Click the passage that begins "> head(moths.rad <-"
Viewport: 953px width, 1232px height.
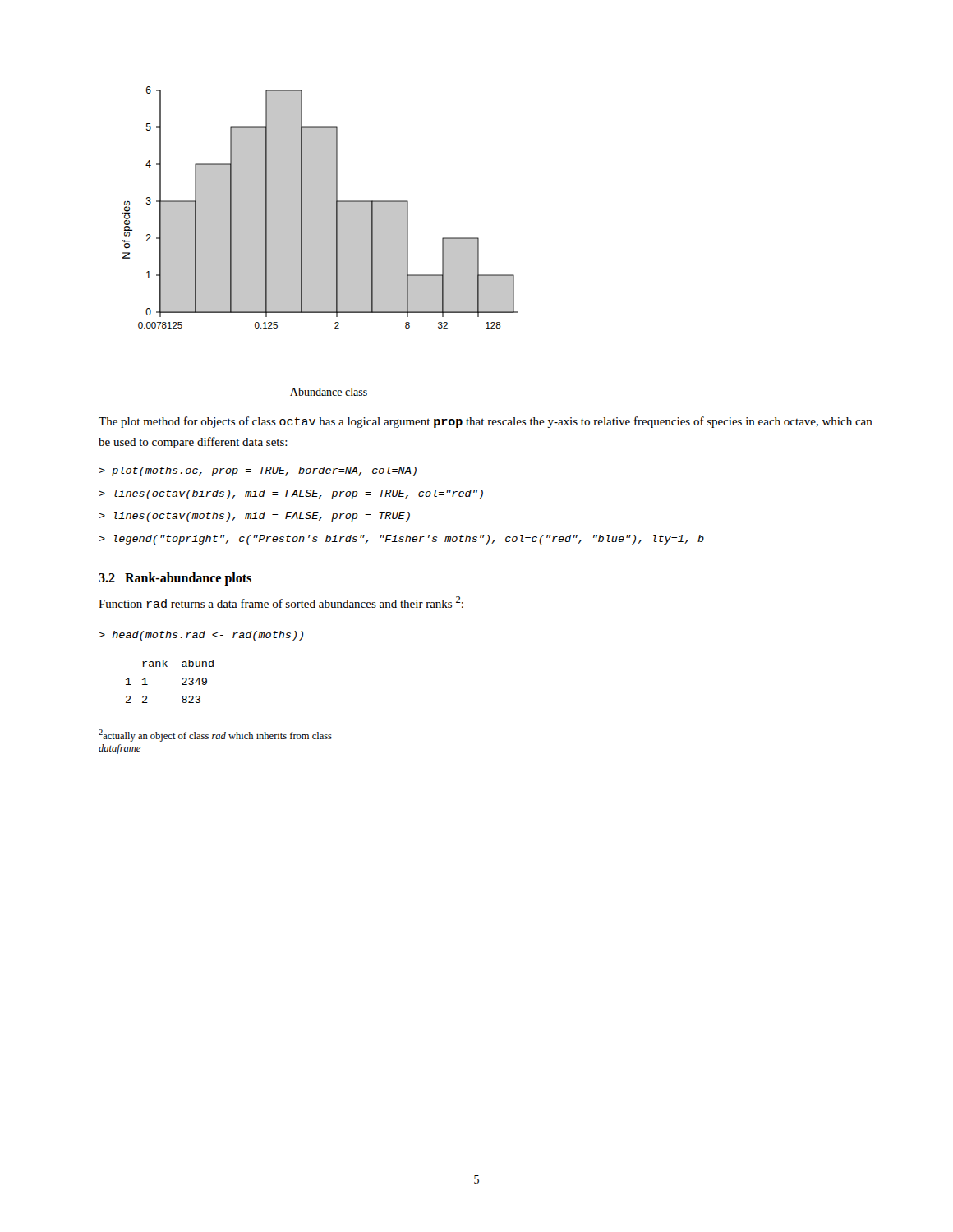tap(202, 635)
